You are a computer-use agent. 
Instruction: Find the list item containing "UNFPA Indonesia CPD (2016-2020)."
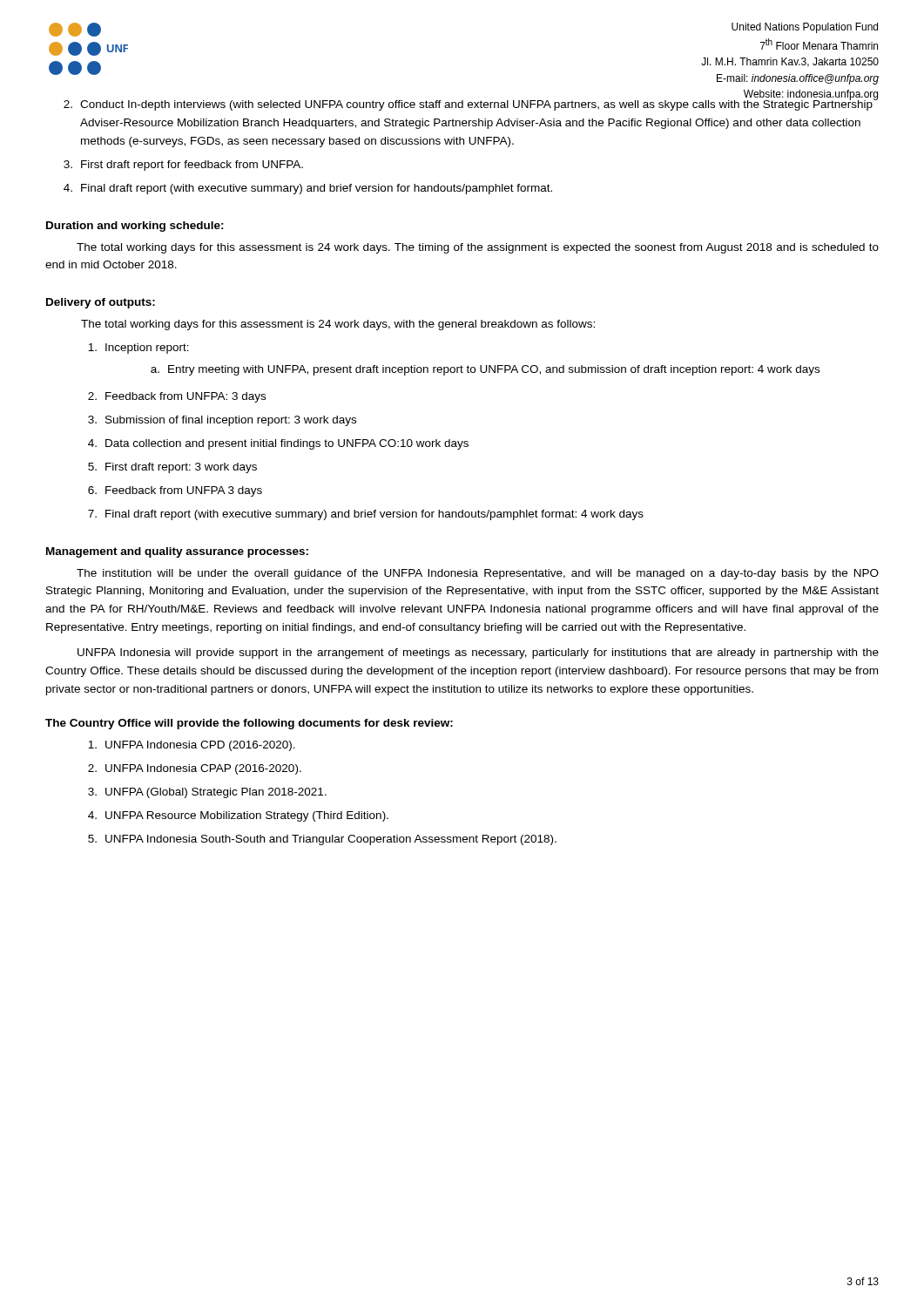pyautogui.click(x=183, y=745)
